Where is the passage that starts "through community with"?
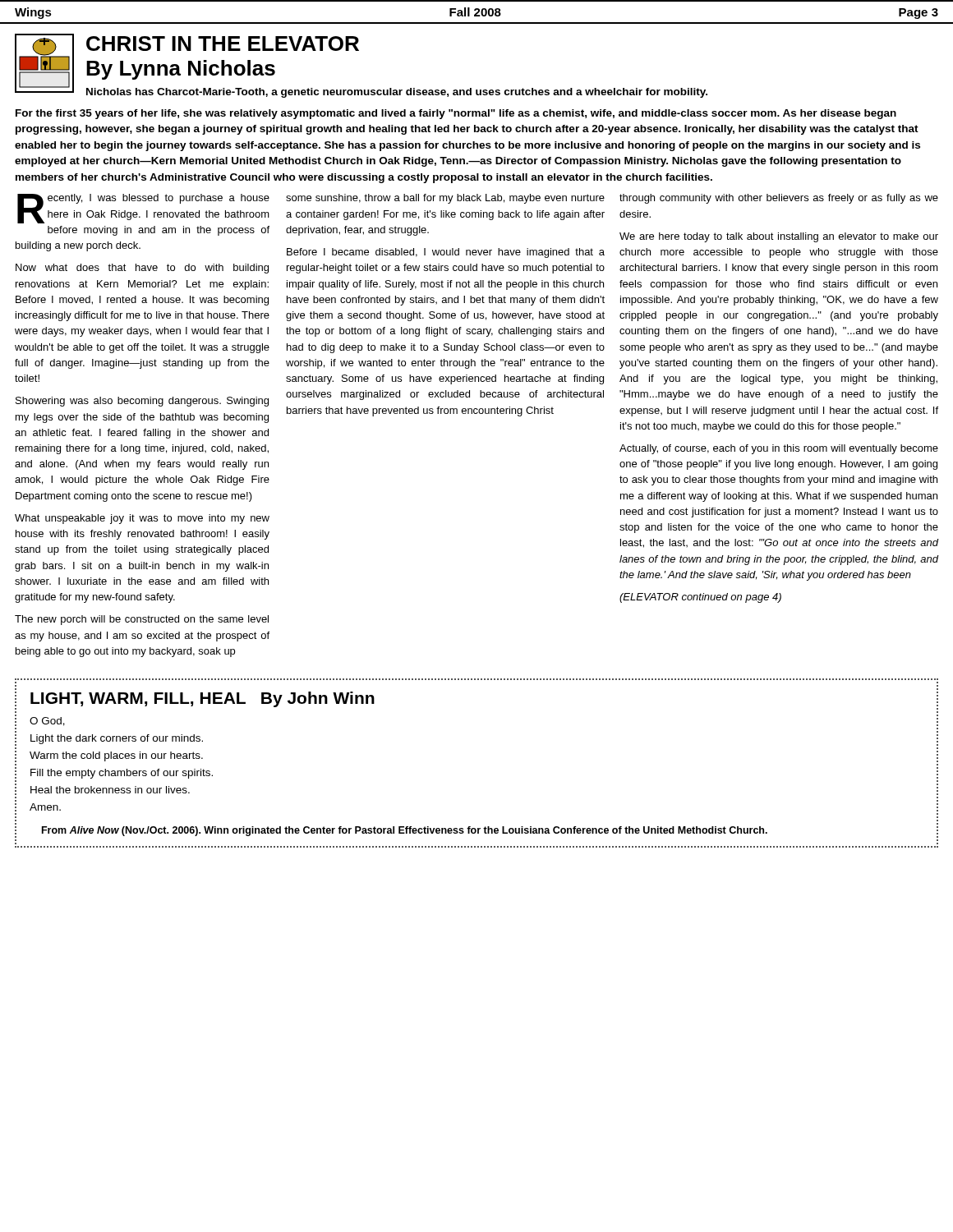This screenshot has width=953, height=1232. click(779, 206)
